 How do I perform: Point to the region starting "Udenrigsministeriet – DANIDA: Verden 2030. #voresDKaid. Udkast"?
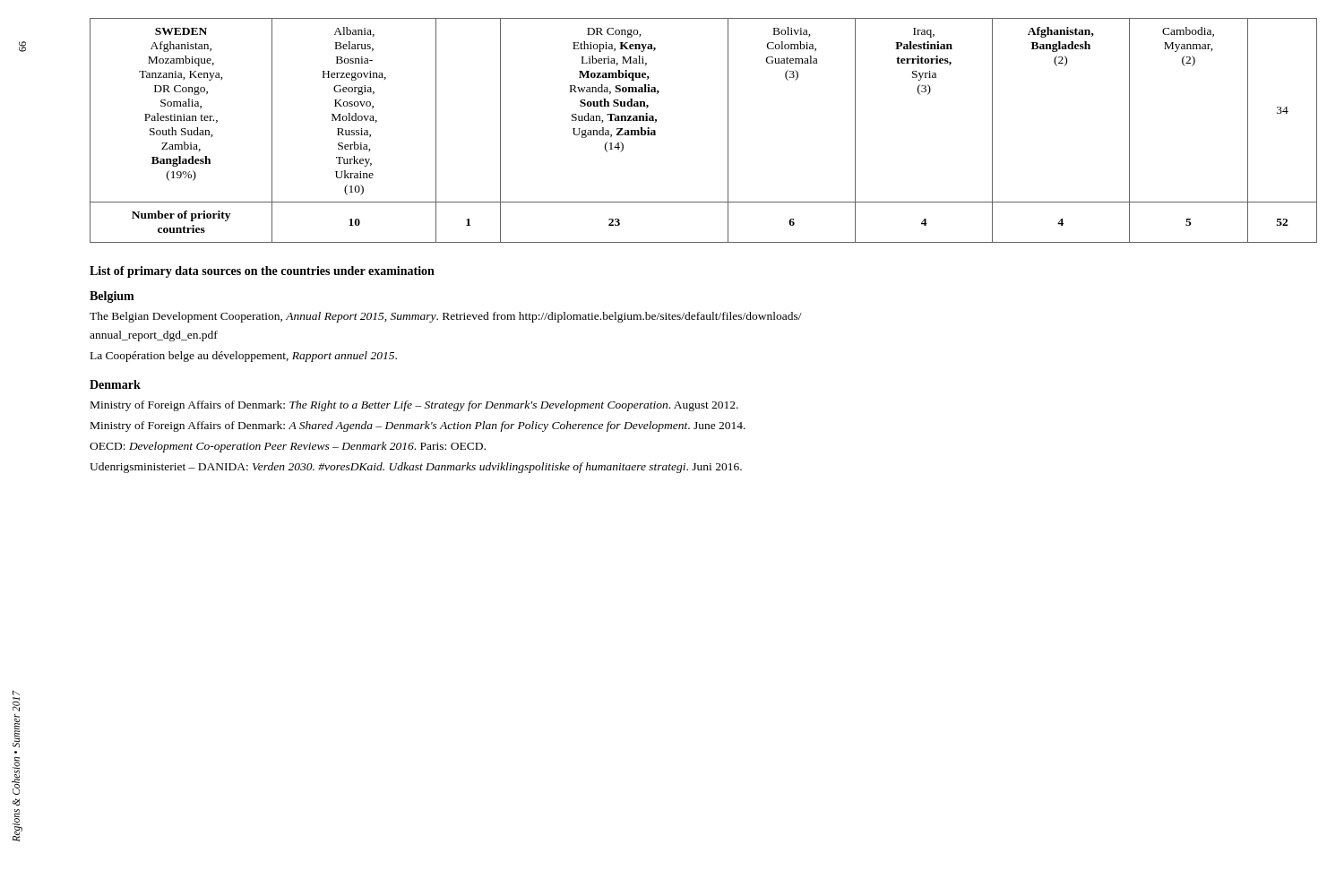(x=416, y=466)
